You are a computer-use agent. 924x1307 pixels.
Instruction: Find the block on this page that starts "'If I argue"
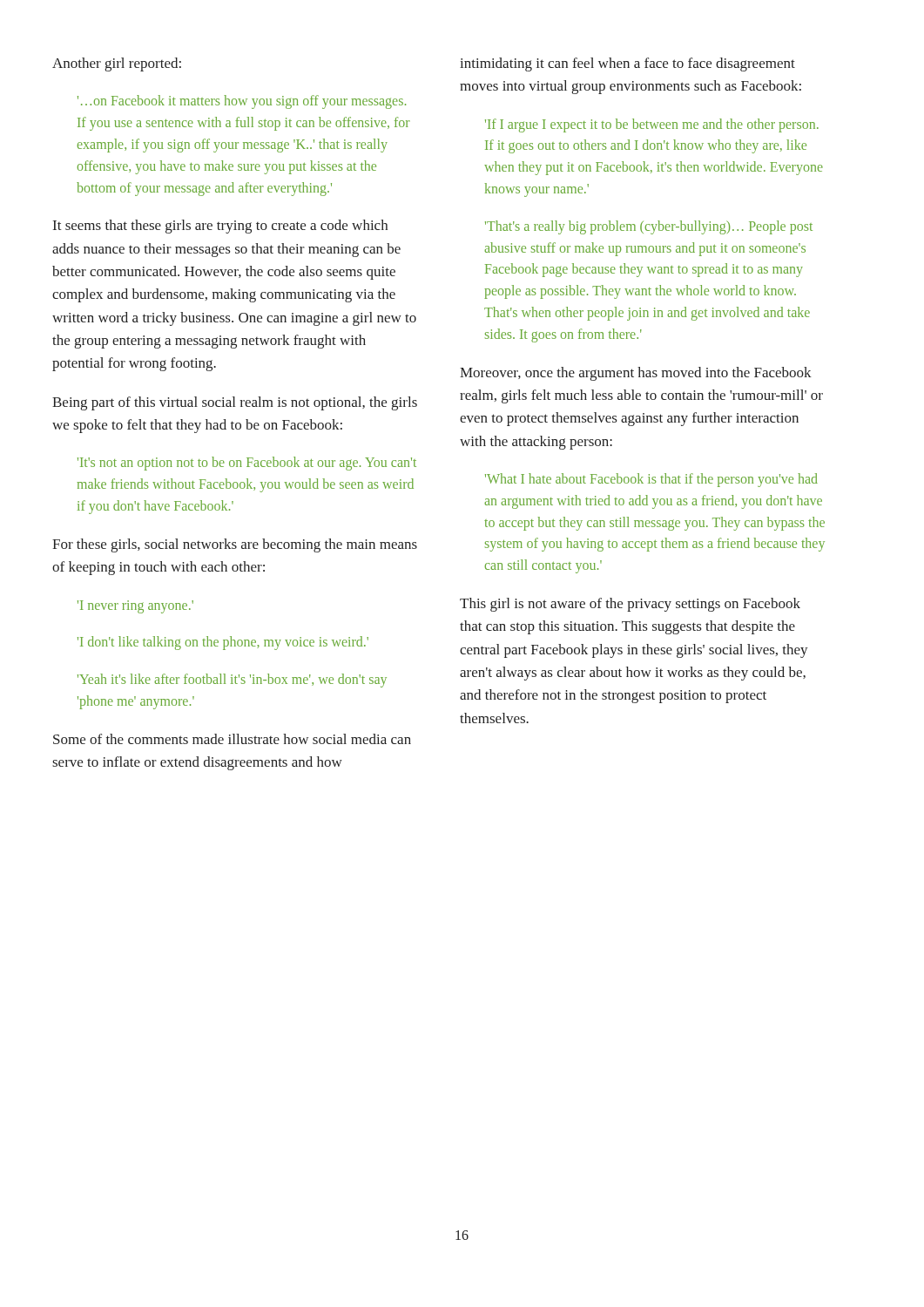(654, 156)
